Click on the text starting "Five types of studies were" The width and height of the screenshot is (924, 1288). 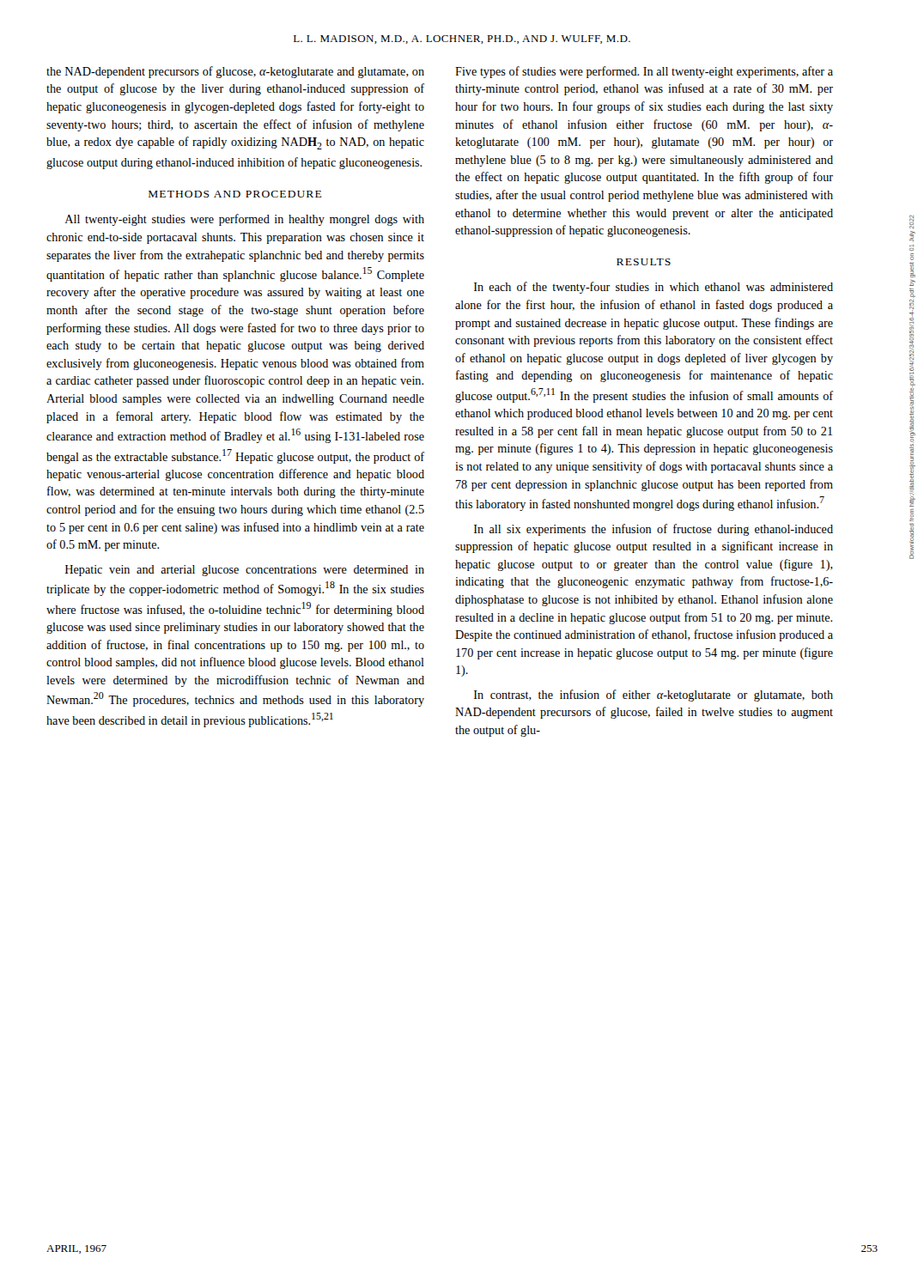(x=644, y=151)
